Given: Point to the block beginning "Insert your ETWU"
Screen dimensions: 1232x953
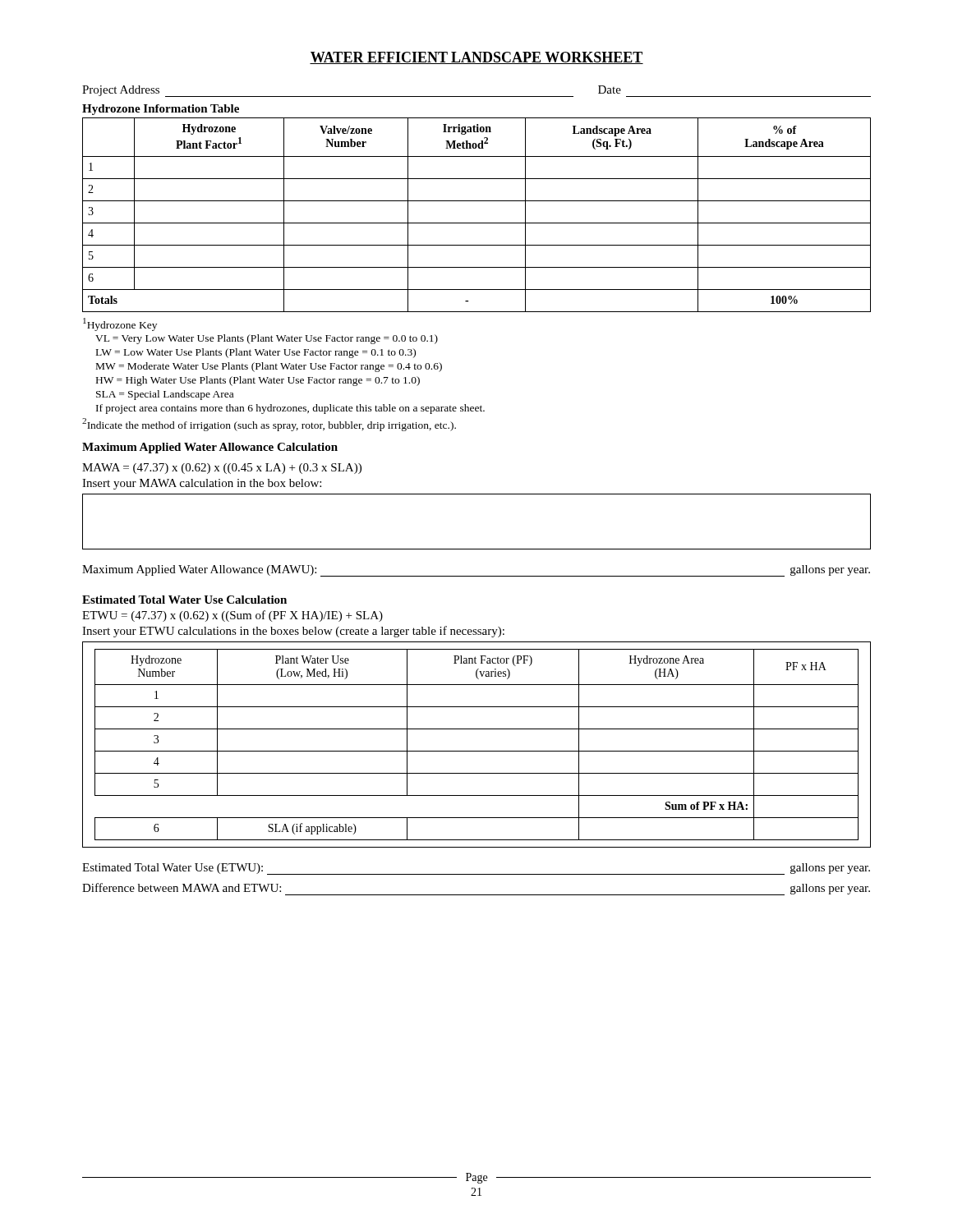Looking at the screenshot, I should [294, 630].
